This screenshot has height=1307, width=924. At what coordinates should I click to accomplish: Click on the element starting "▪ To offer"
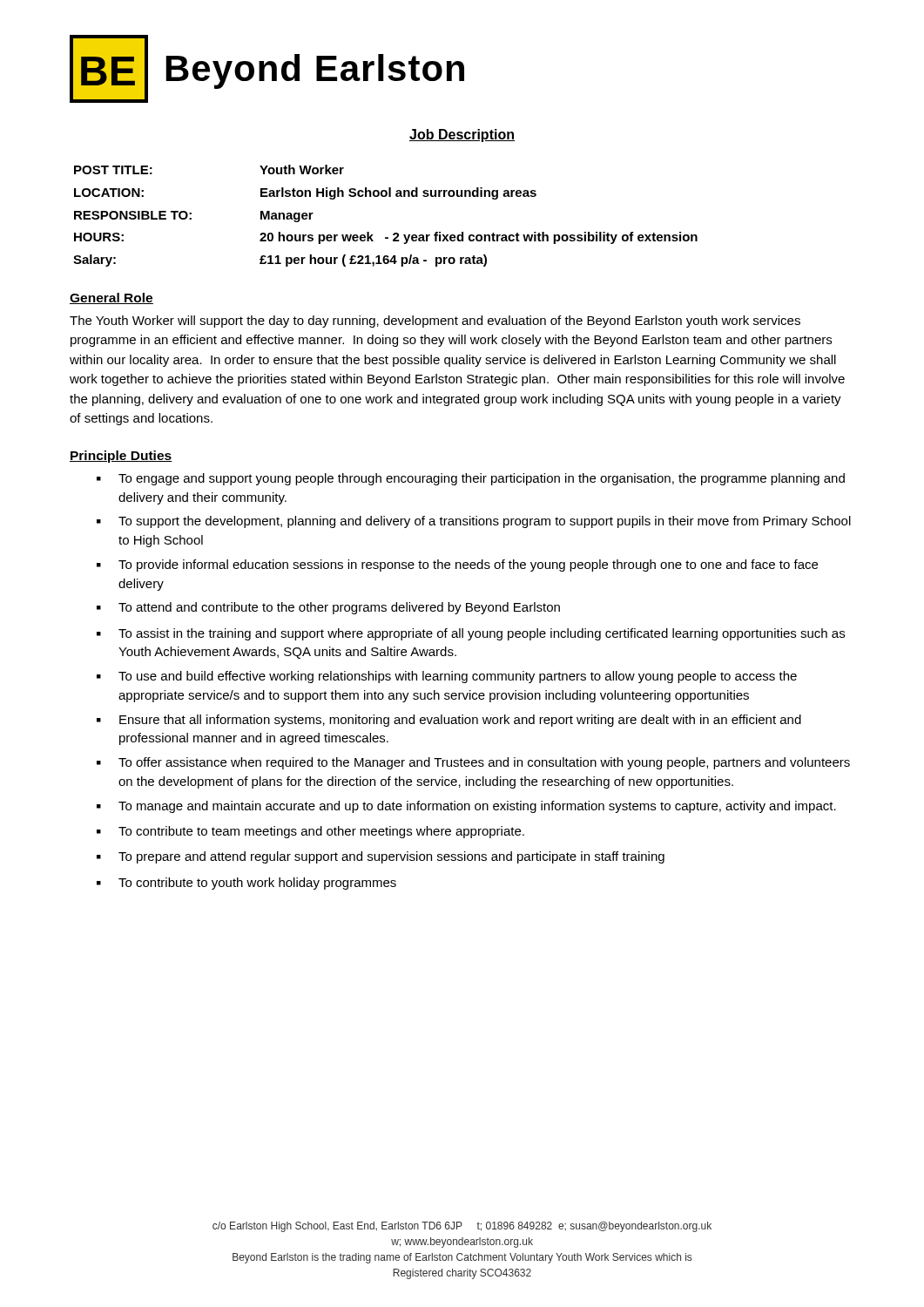point(475,772)
